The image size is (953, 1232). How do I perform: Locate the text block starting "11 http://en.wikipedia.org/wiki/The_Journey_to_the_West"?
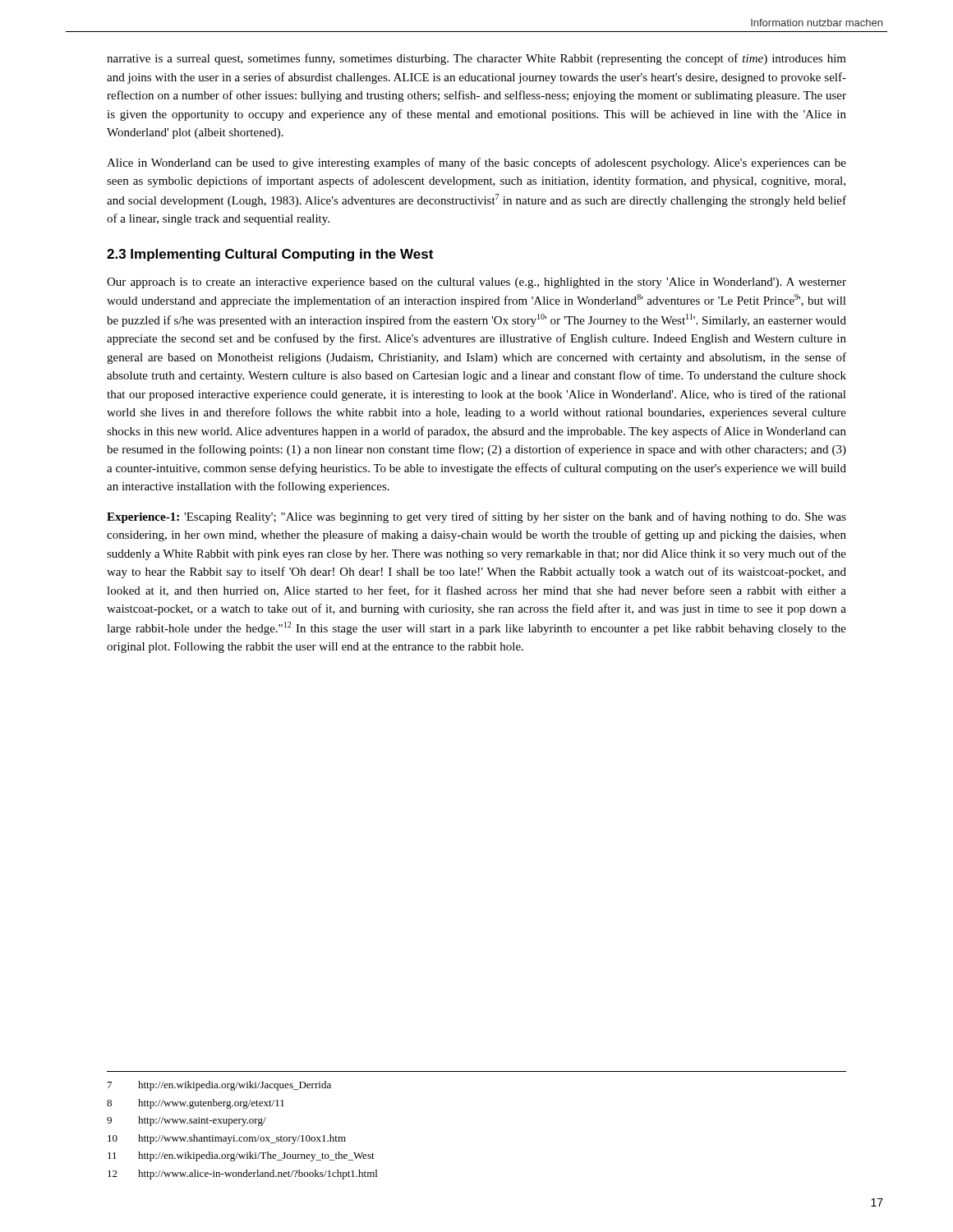tap(241, 1155)
